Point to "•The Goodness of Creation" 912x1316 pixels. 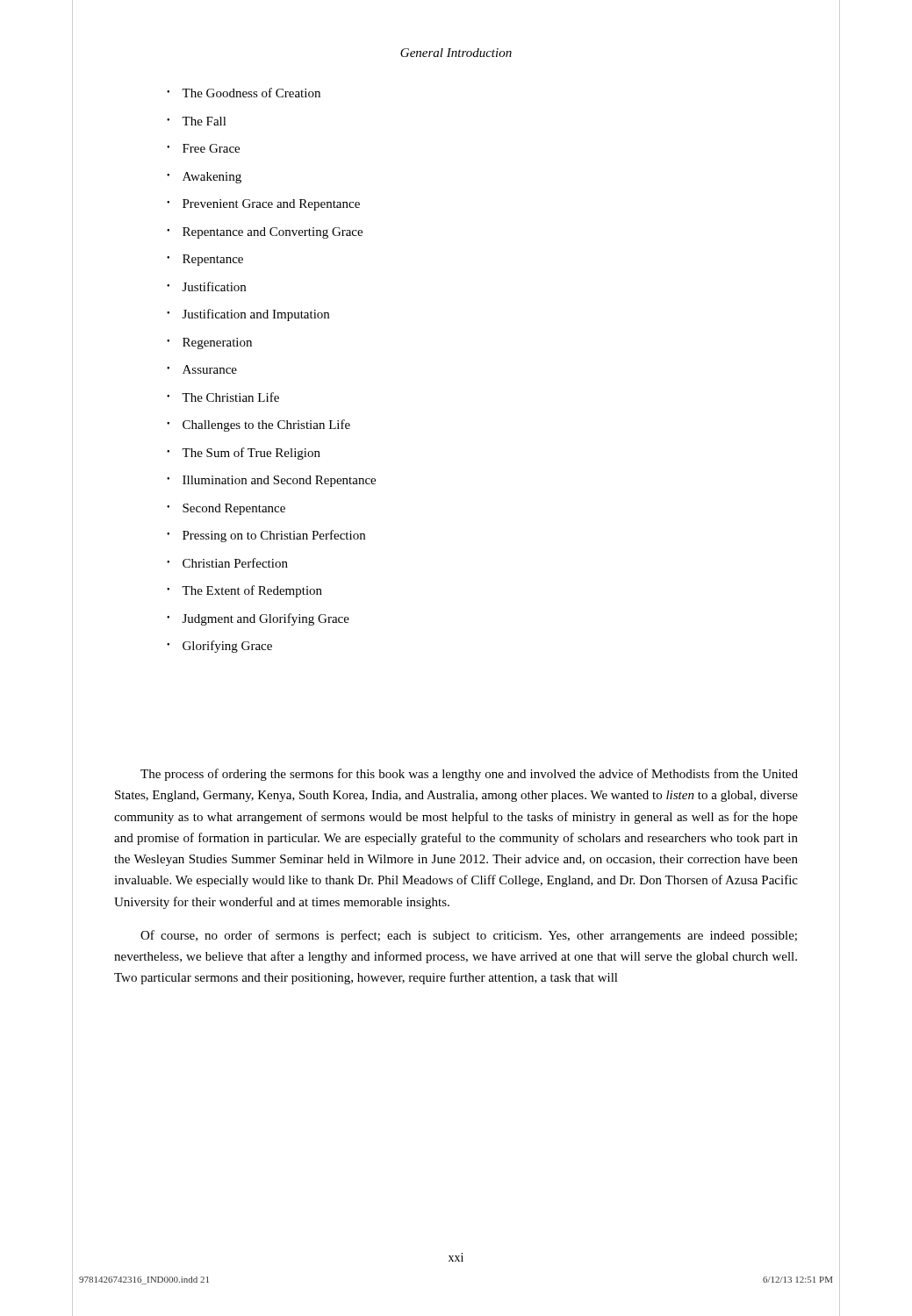244,93
